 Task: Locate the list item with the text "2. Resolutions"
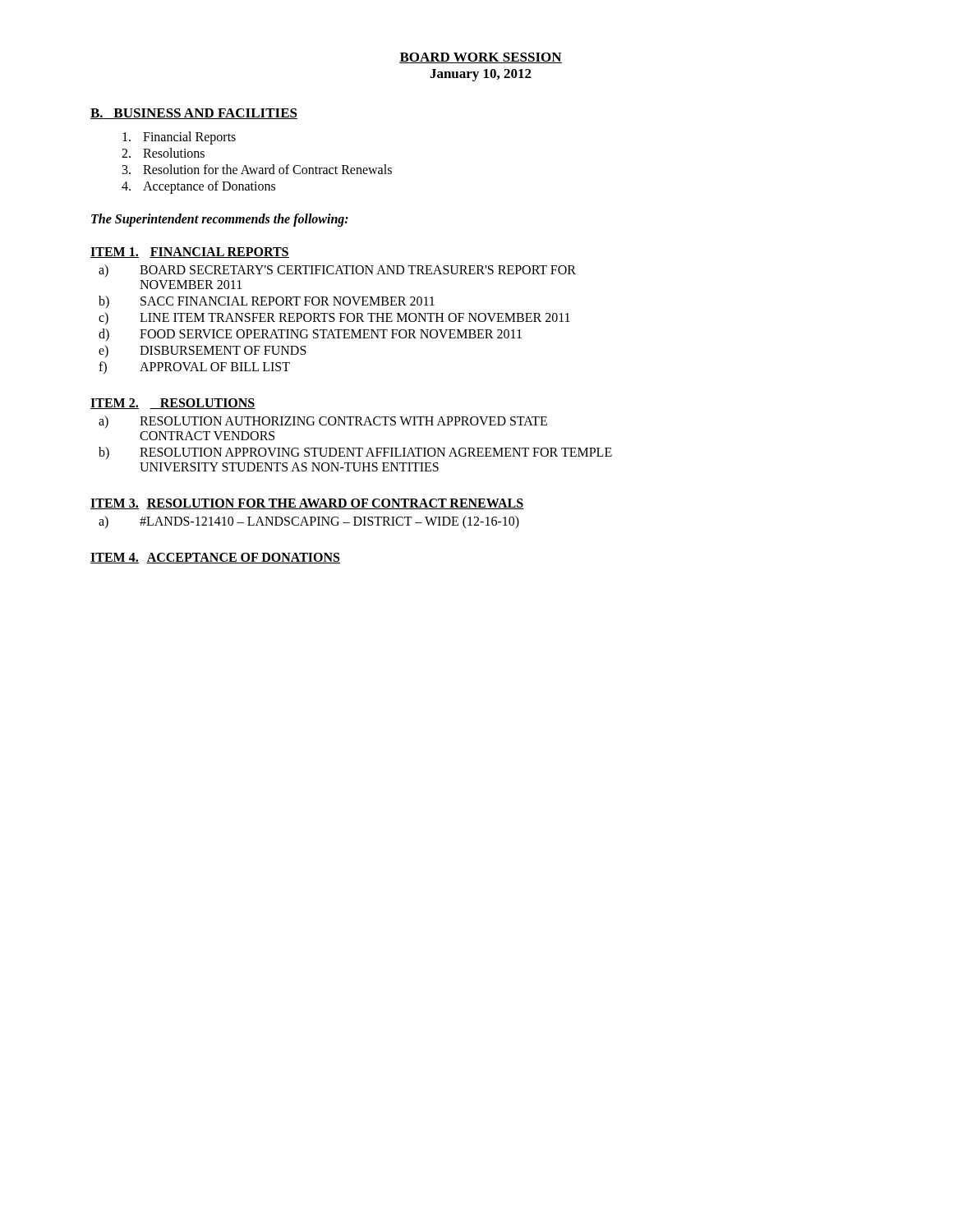(x=163, y=153)
